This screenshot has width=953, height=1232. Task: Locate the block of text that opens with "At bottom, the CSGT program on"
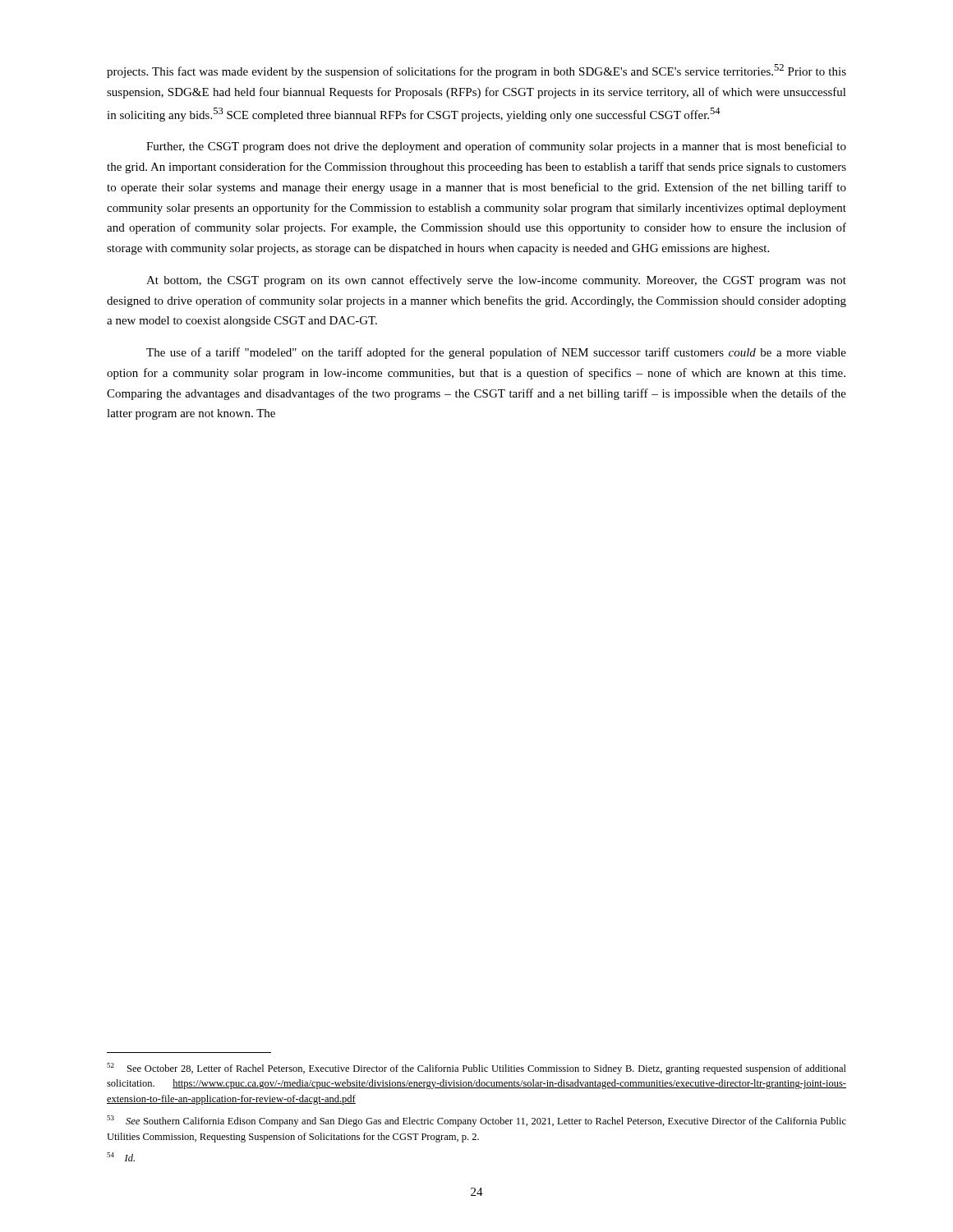[x=476, y=300]
